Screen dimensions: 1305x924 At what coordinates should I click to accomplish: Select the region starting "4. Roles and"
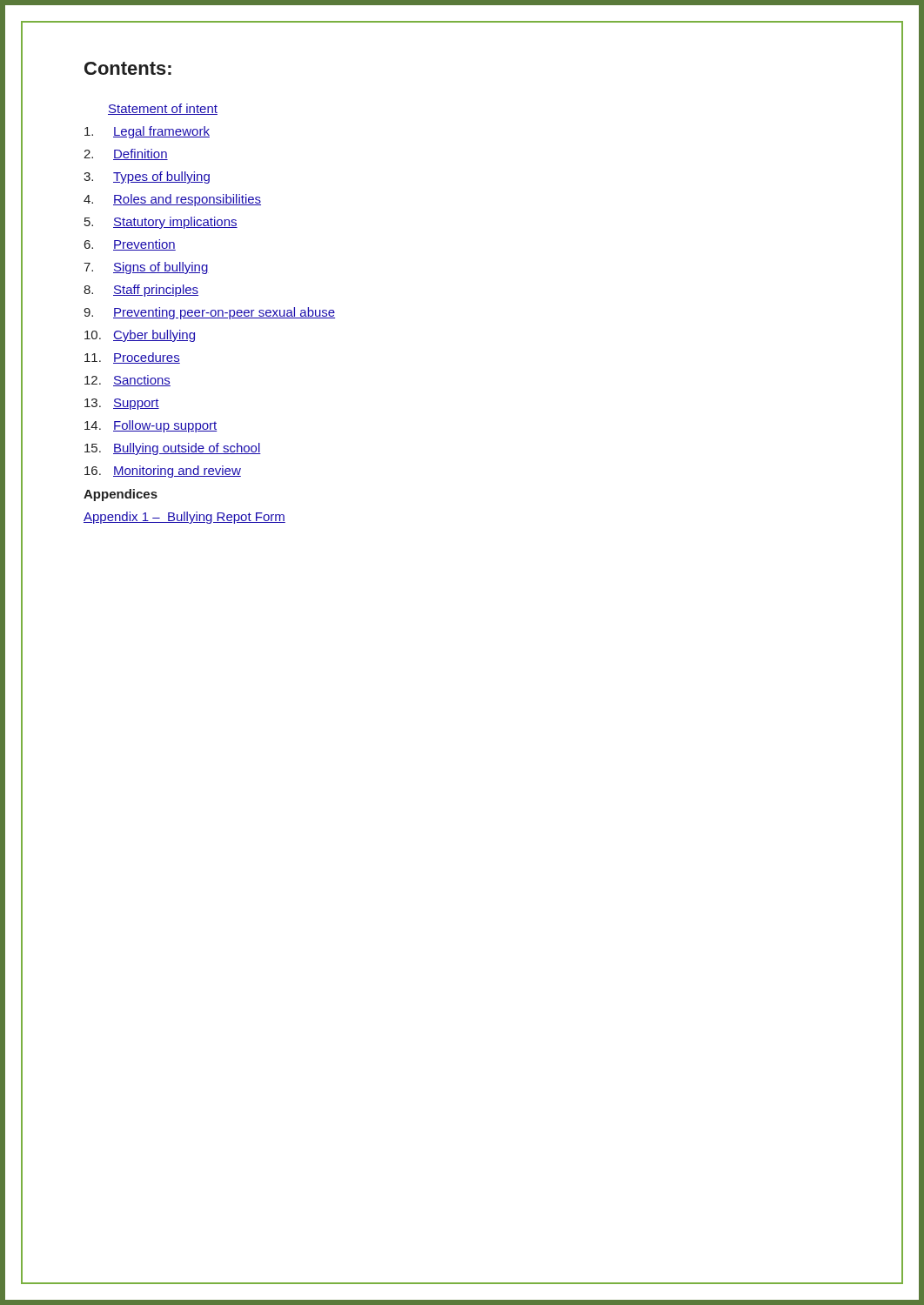click(x=172, y=200)
